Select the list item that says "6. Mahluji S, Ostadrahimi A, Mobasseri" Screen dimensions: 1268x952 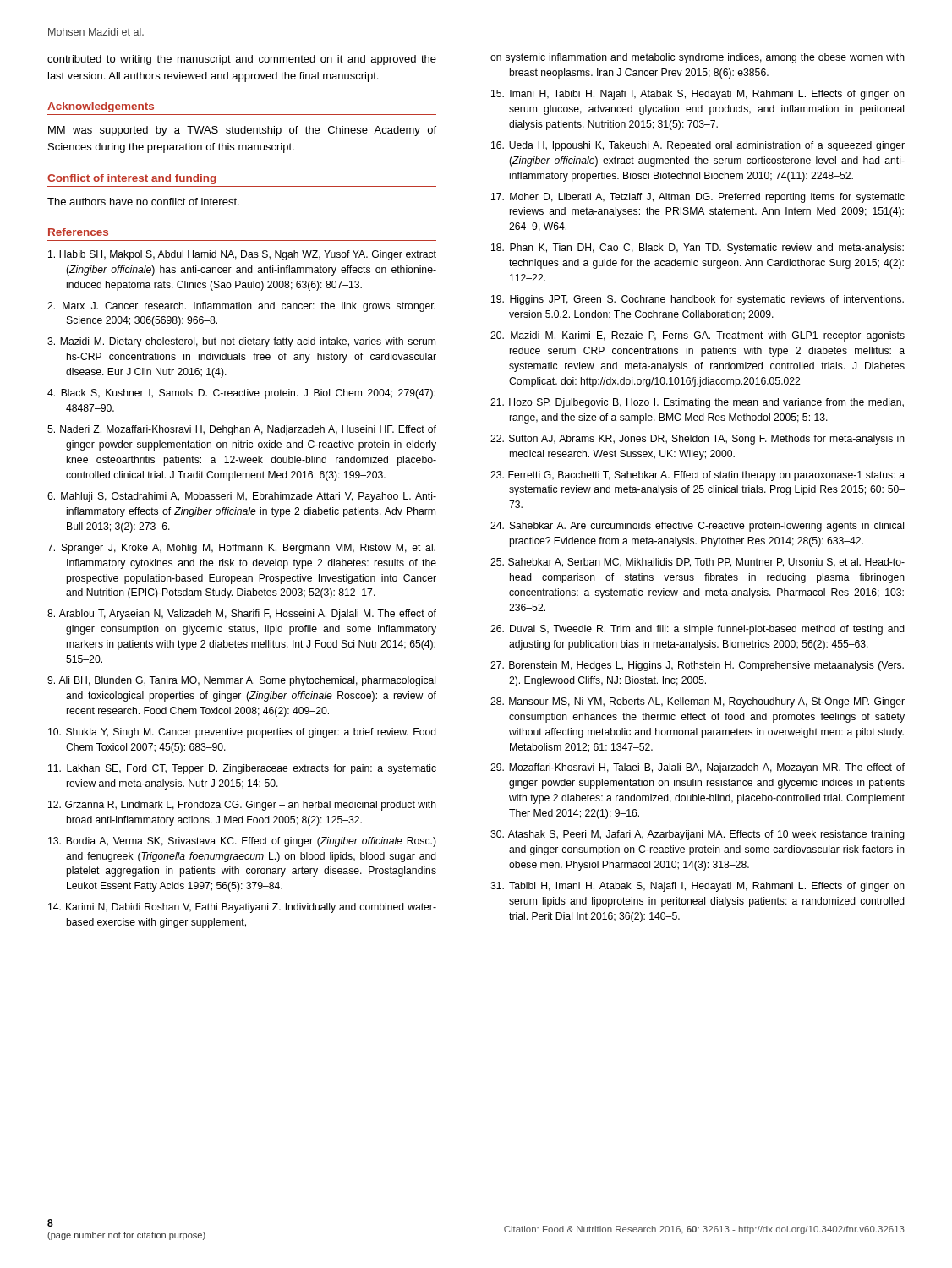(x=242, y=511)
